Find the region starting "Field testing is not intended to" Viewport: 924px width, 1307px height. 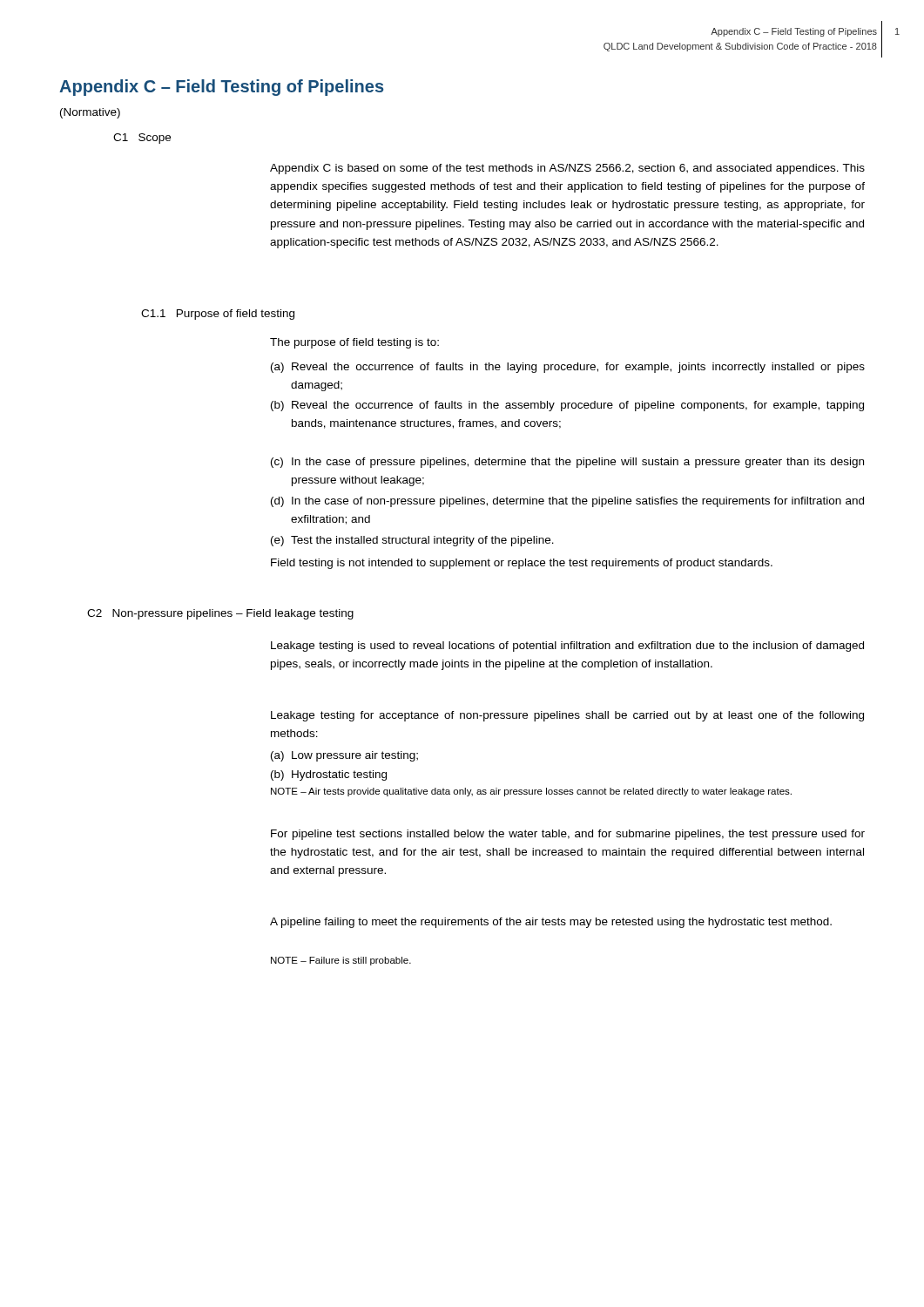(522, 562)
